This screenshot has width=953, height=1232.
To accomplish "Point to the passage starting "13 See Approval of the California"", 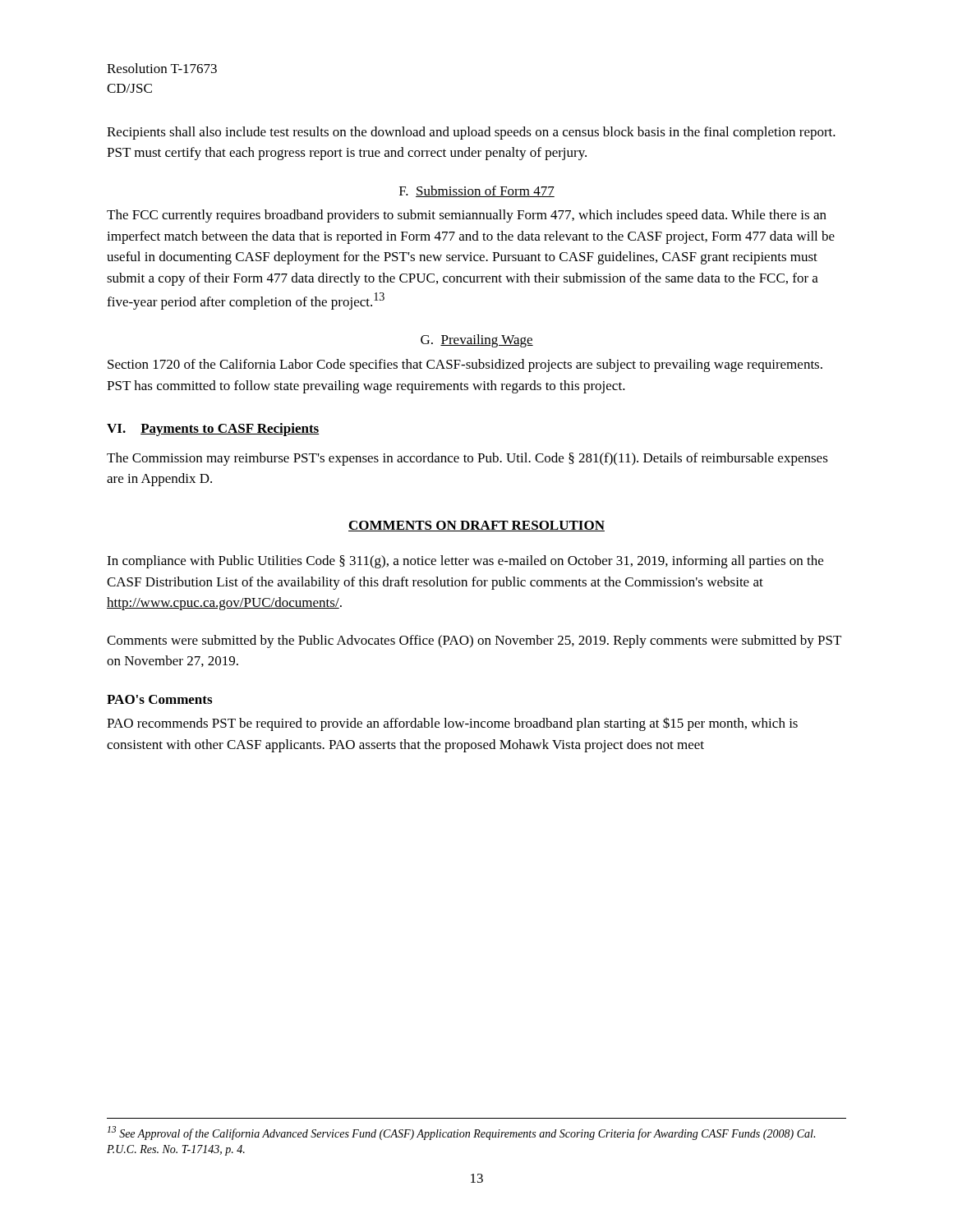I will [476, 1141].
